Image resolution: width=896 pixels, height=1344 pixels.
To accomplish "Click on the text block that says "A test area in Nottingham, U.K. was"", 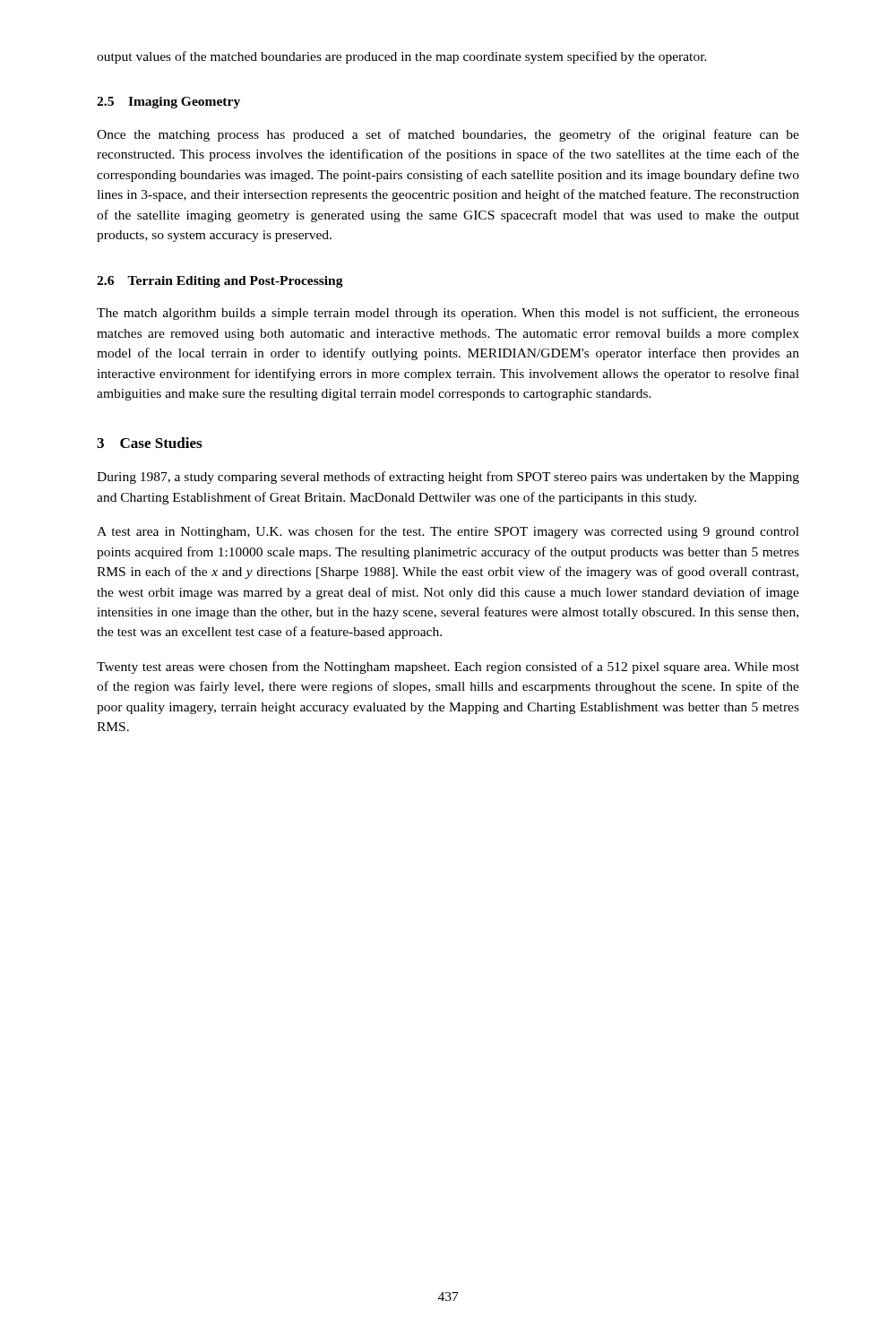I will pos(448,581).
